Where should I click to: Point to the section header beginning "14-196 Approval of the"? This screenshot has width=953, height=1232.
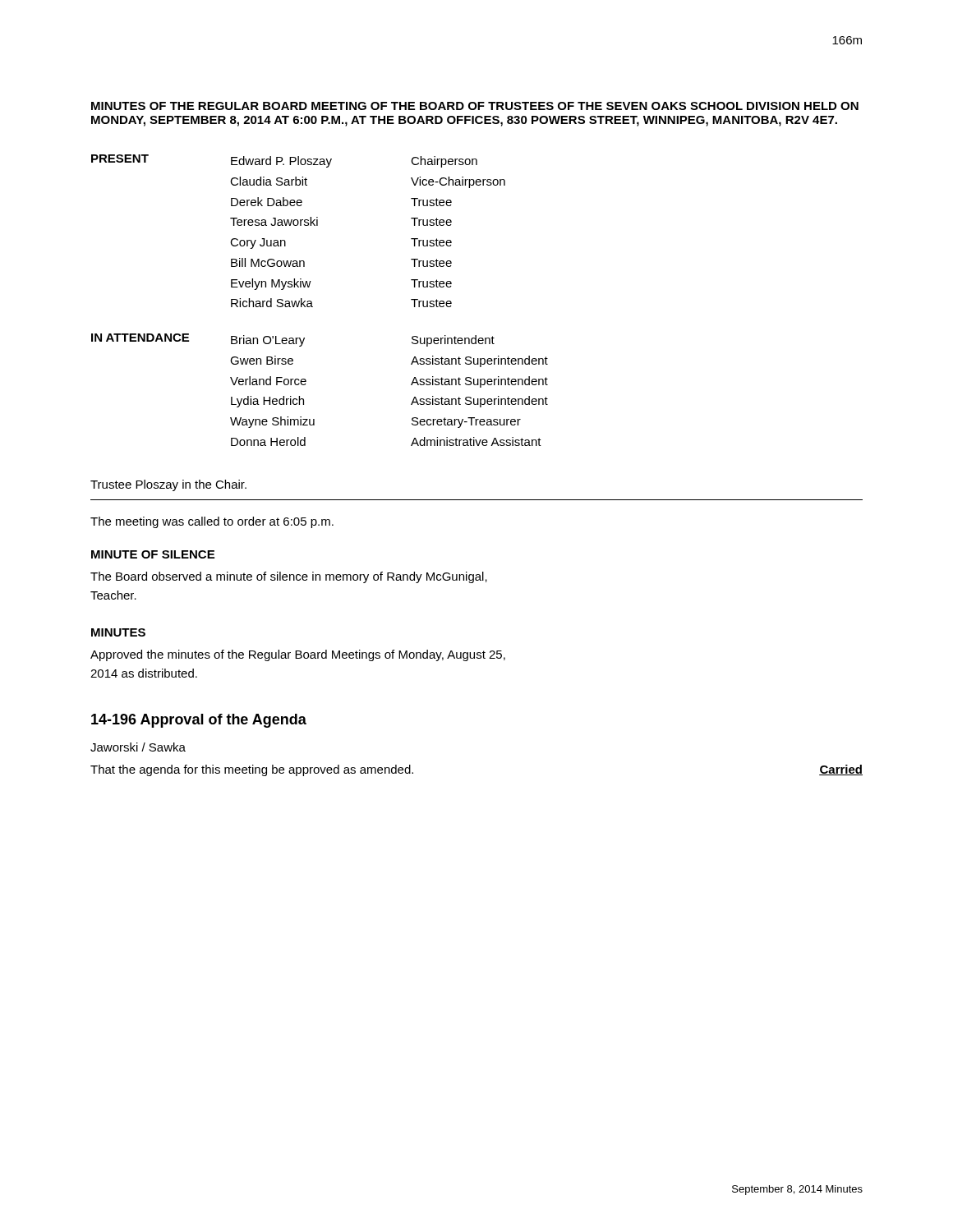coord(198,719)
